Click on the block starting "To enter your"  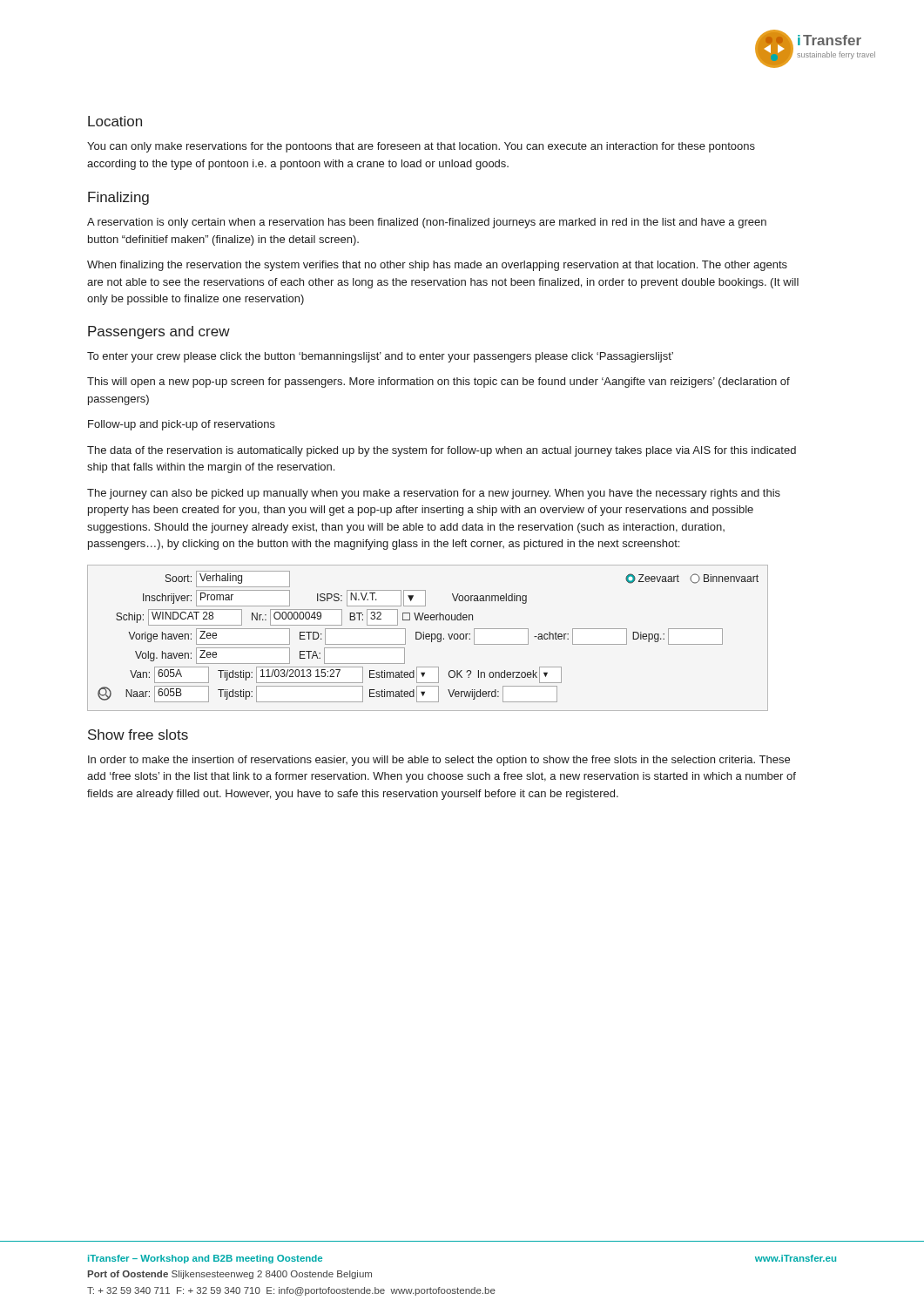380,356
